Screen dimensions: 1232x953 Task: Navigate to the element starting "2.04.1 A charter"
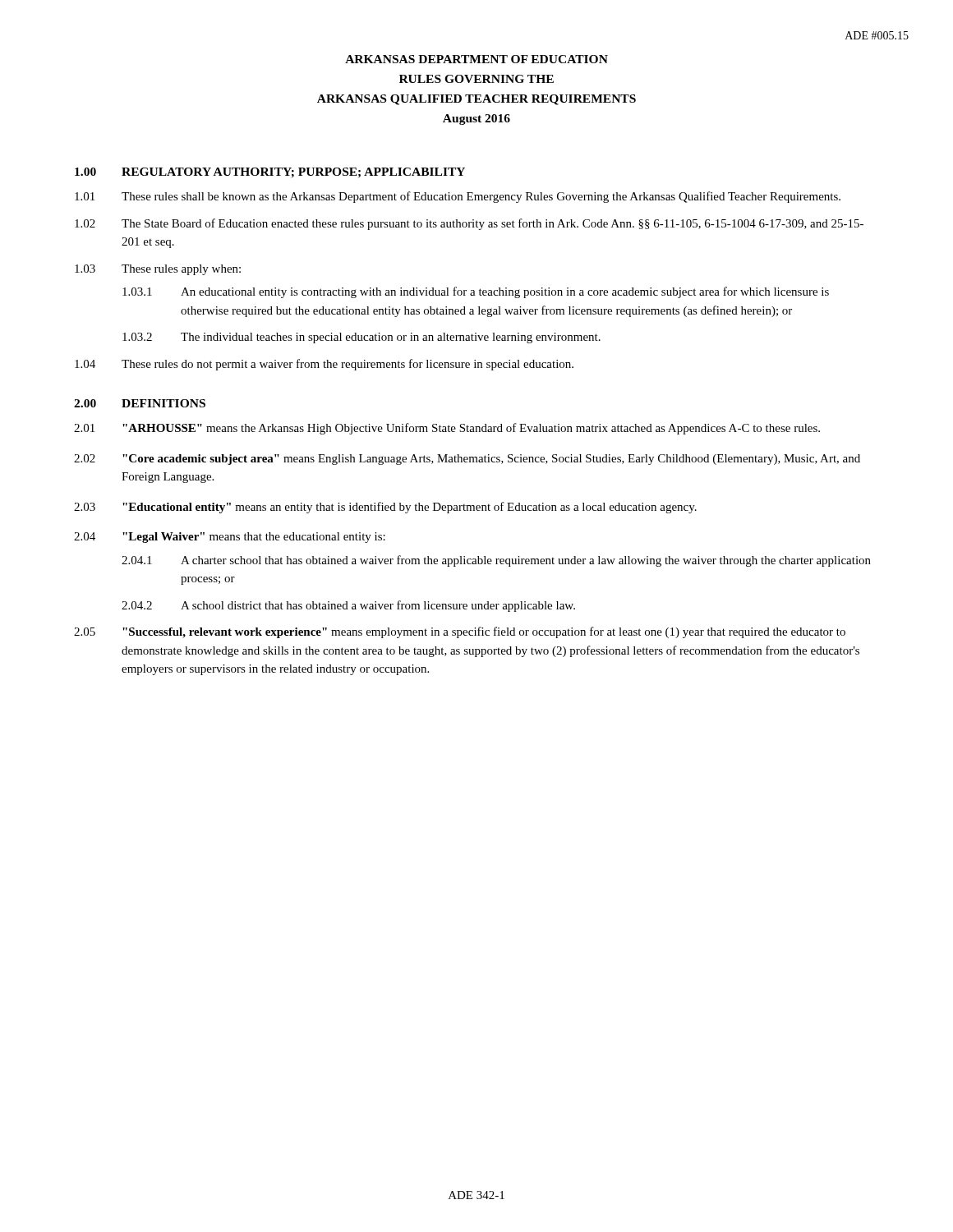500,569
